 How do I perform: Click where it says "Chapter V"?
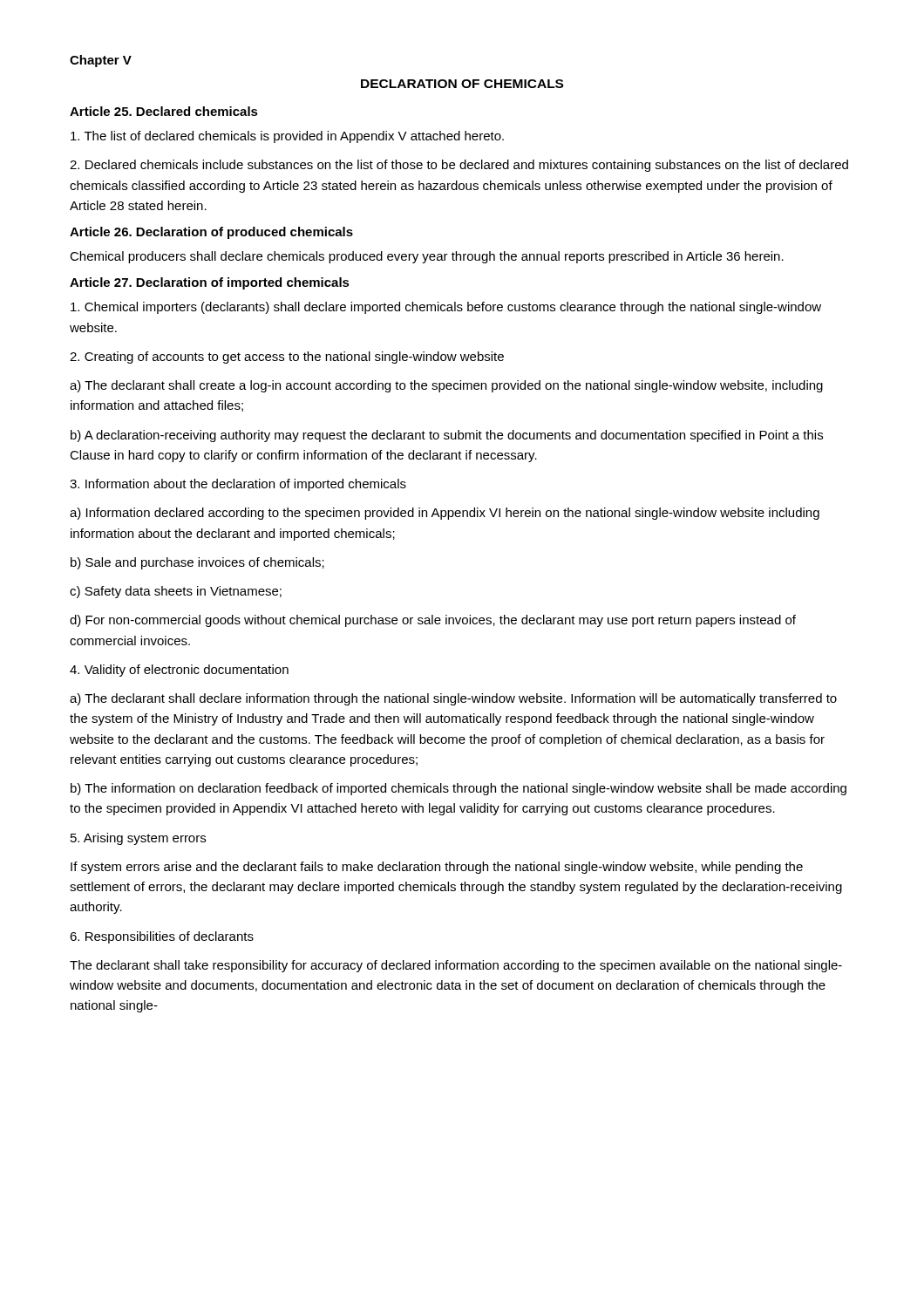(101, 60)
